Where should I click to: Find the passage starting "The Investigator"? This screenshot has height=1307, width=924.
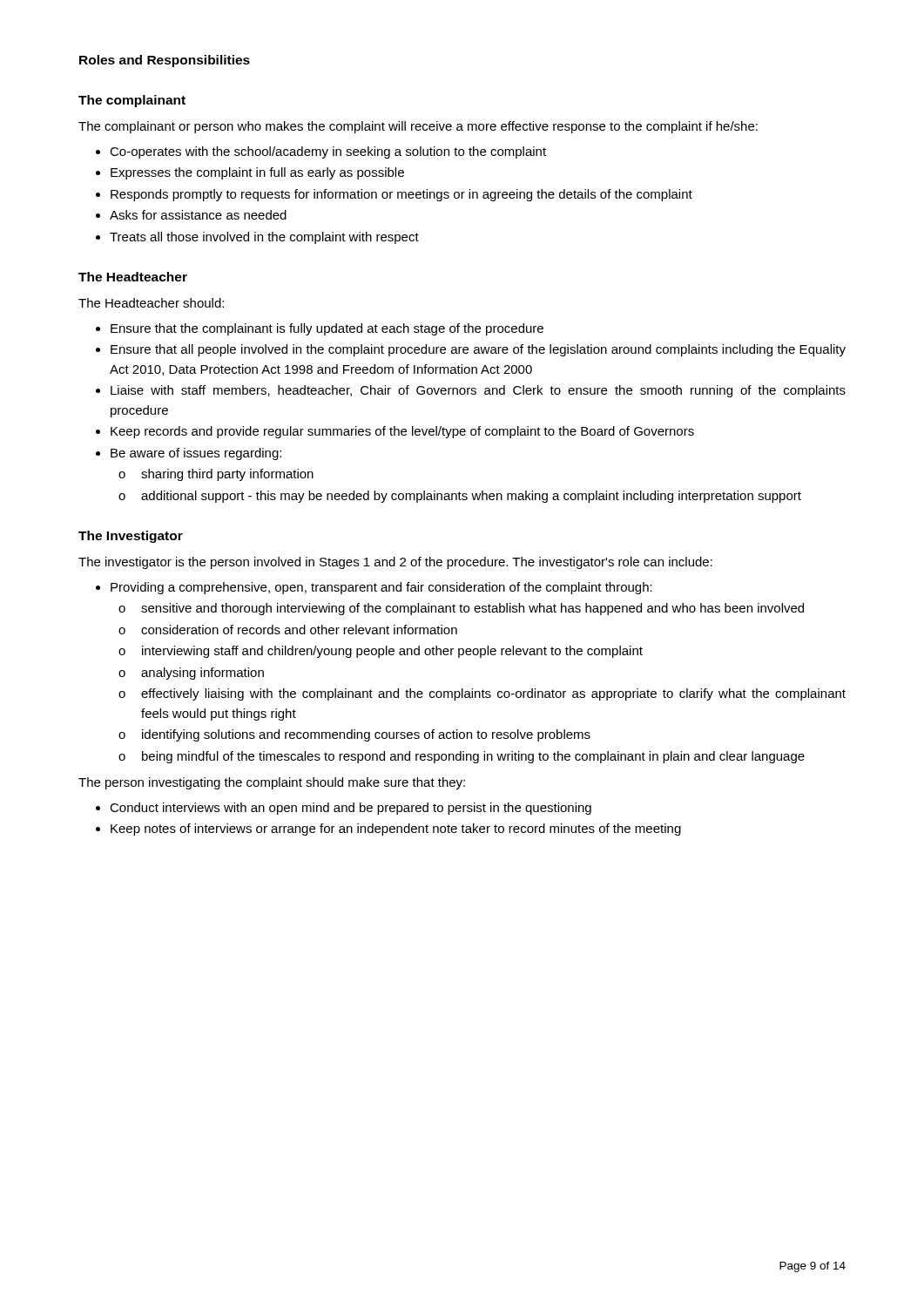tap(131, 535)
